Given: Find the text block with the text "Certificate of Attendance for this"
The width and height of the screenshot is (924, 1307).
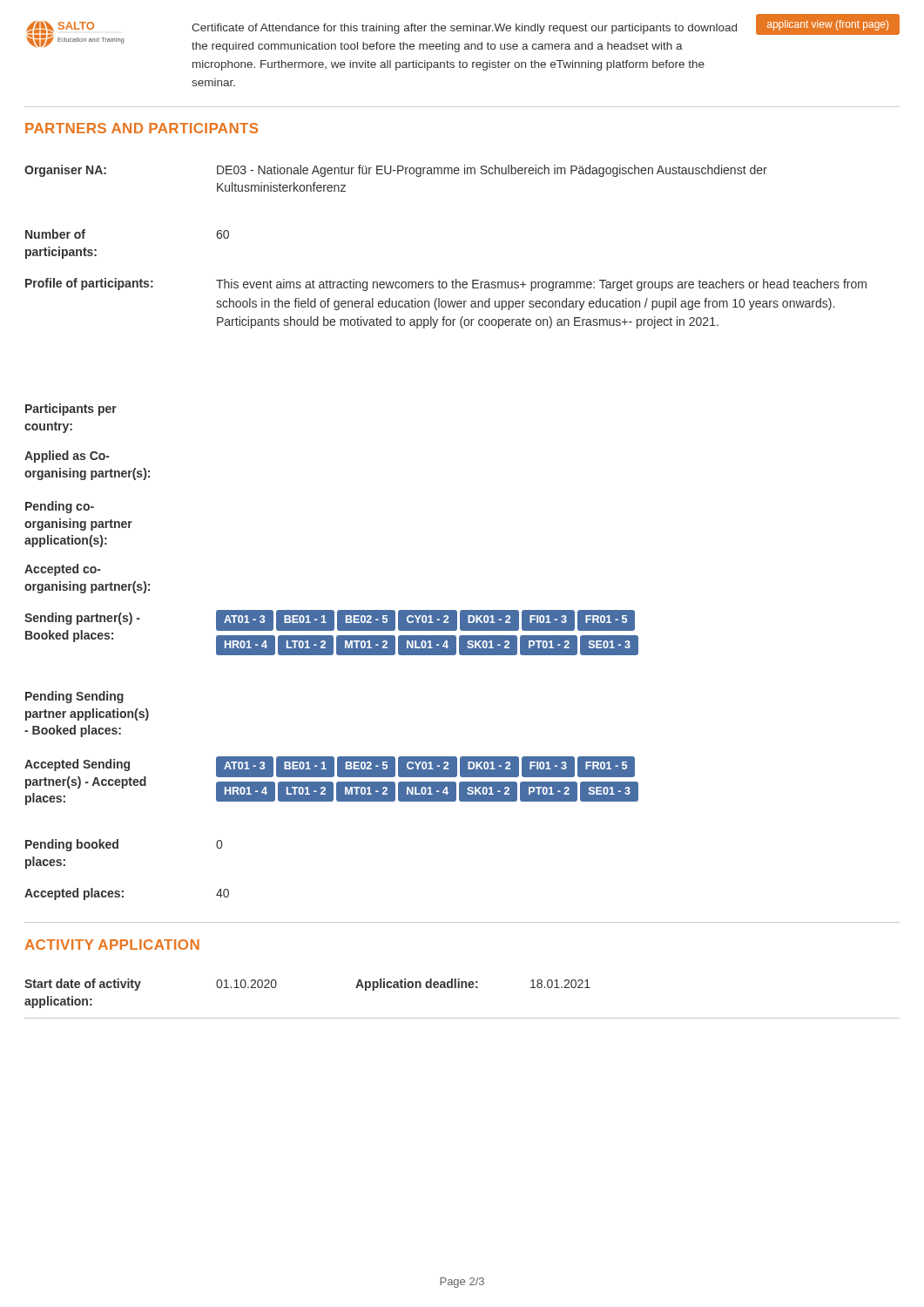Looking at the screenshot, I should [465, 55].
